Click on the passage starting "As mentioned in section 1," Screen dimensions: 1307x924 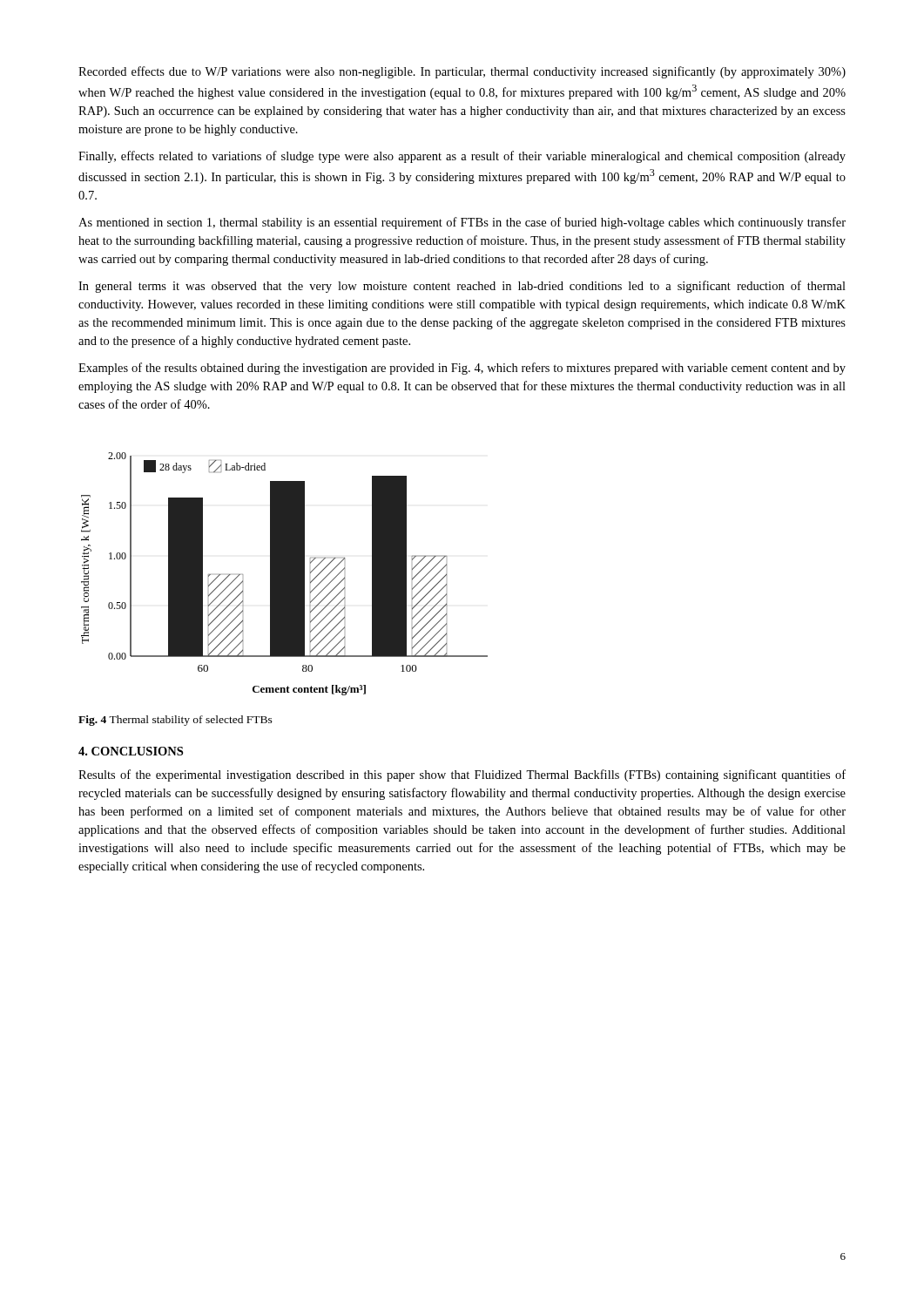462,241
